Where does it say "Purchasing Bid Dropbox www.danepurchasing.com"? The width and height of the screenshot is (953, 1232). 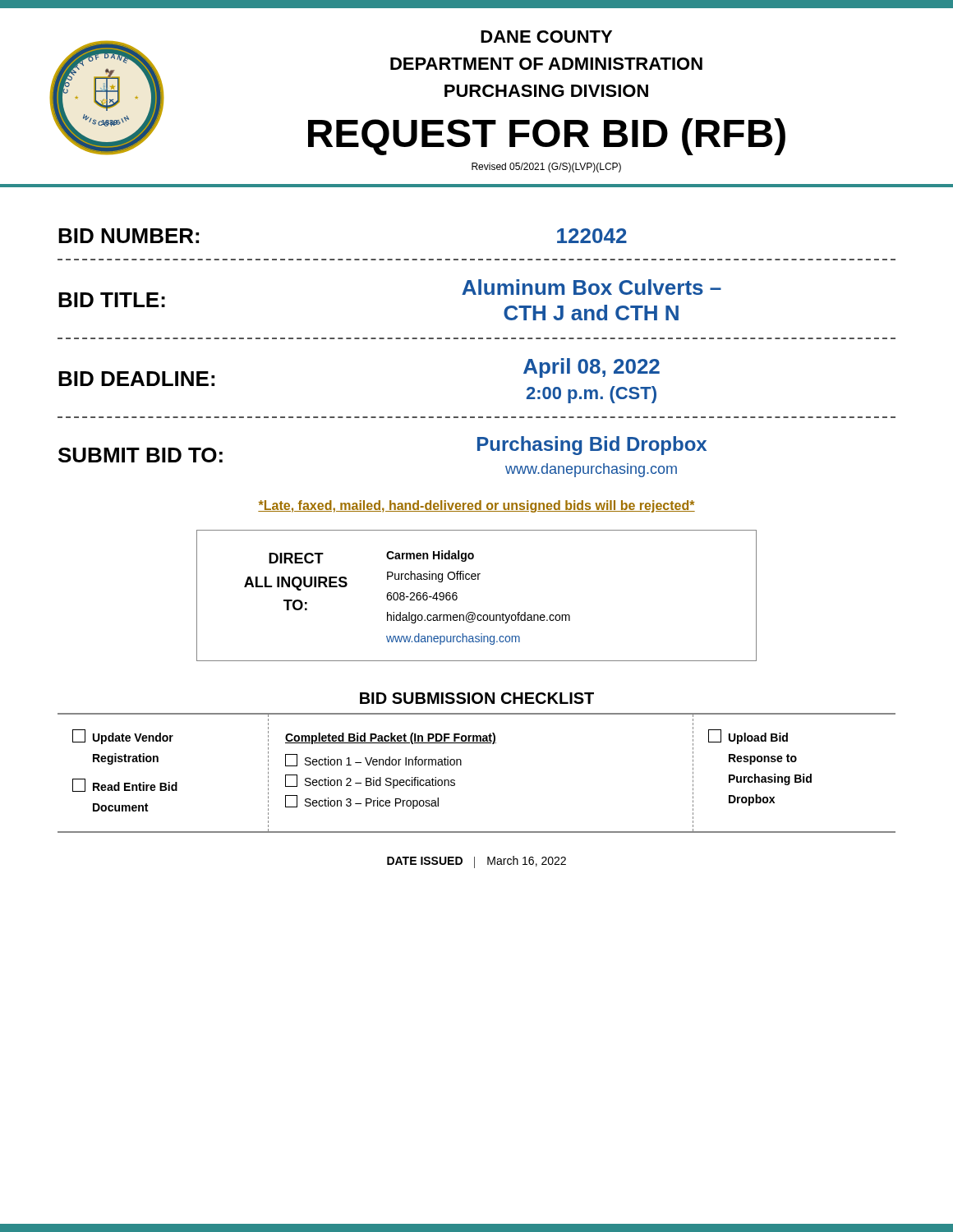point(592,455)
